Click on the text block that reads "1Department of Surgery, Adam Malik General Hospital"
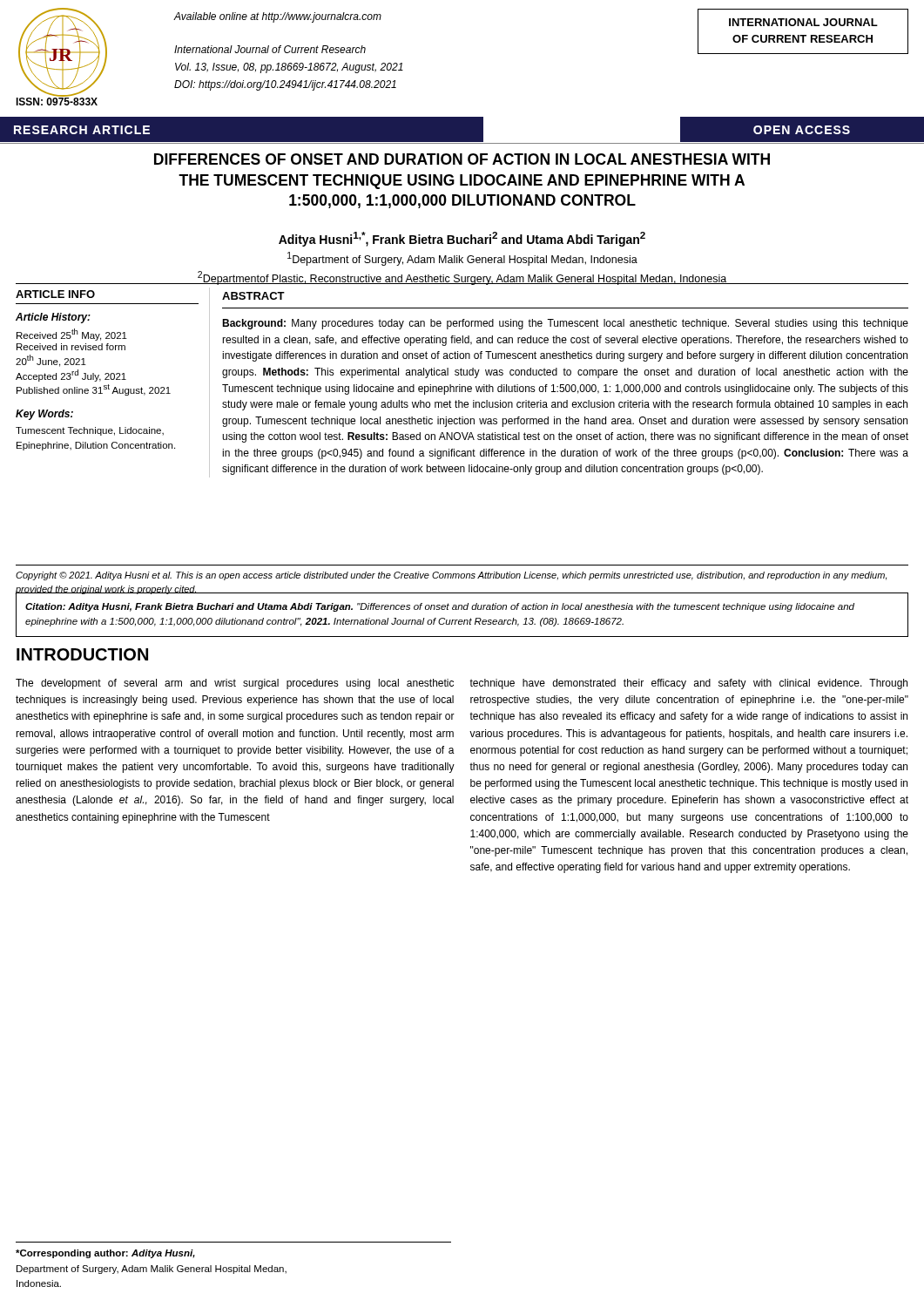This screenshot has width=924, height=1307. coord(462,268)
